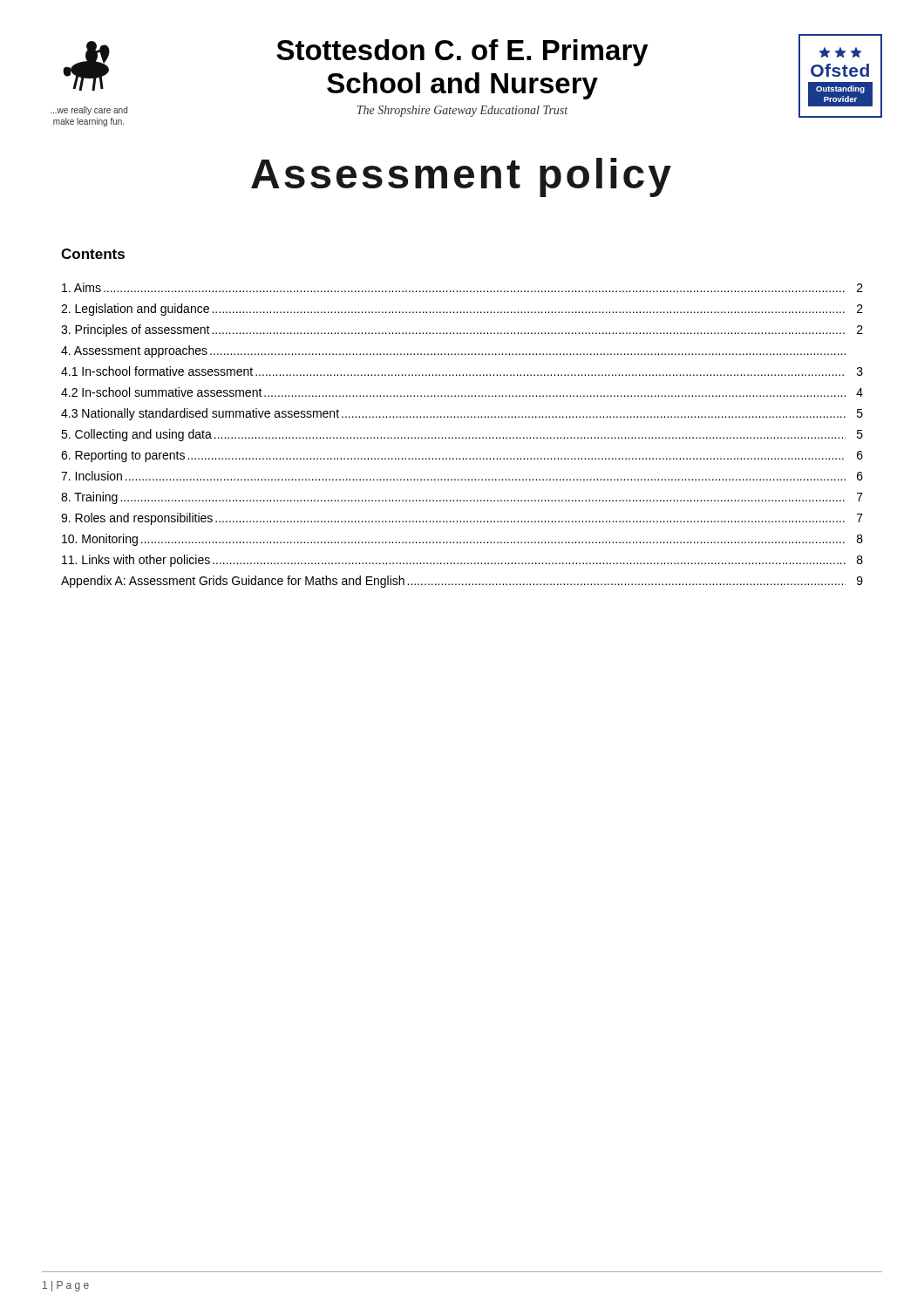
Task: Locate the text "7. Inclusion"
Action: coord(462,476)
